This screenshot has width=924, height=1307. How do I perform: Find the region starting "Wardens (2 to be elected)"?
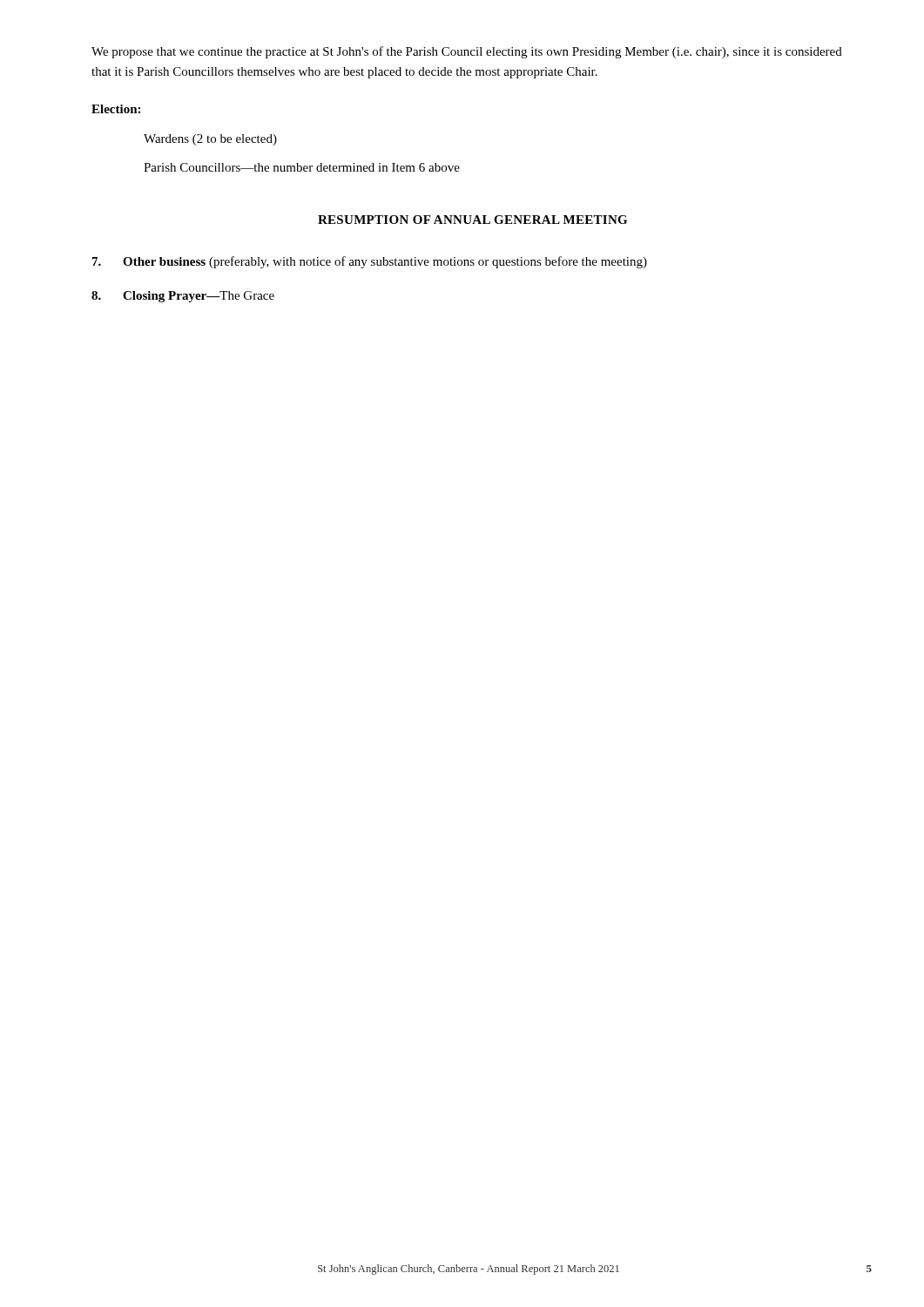pyautogui.click(x=210, y=138)
